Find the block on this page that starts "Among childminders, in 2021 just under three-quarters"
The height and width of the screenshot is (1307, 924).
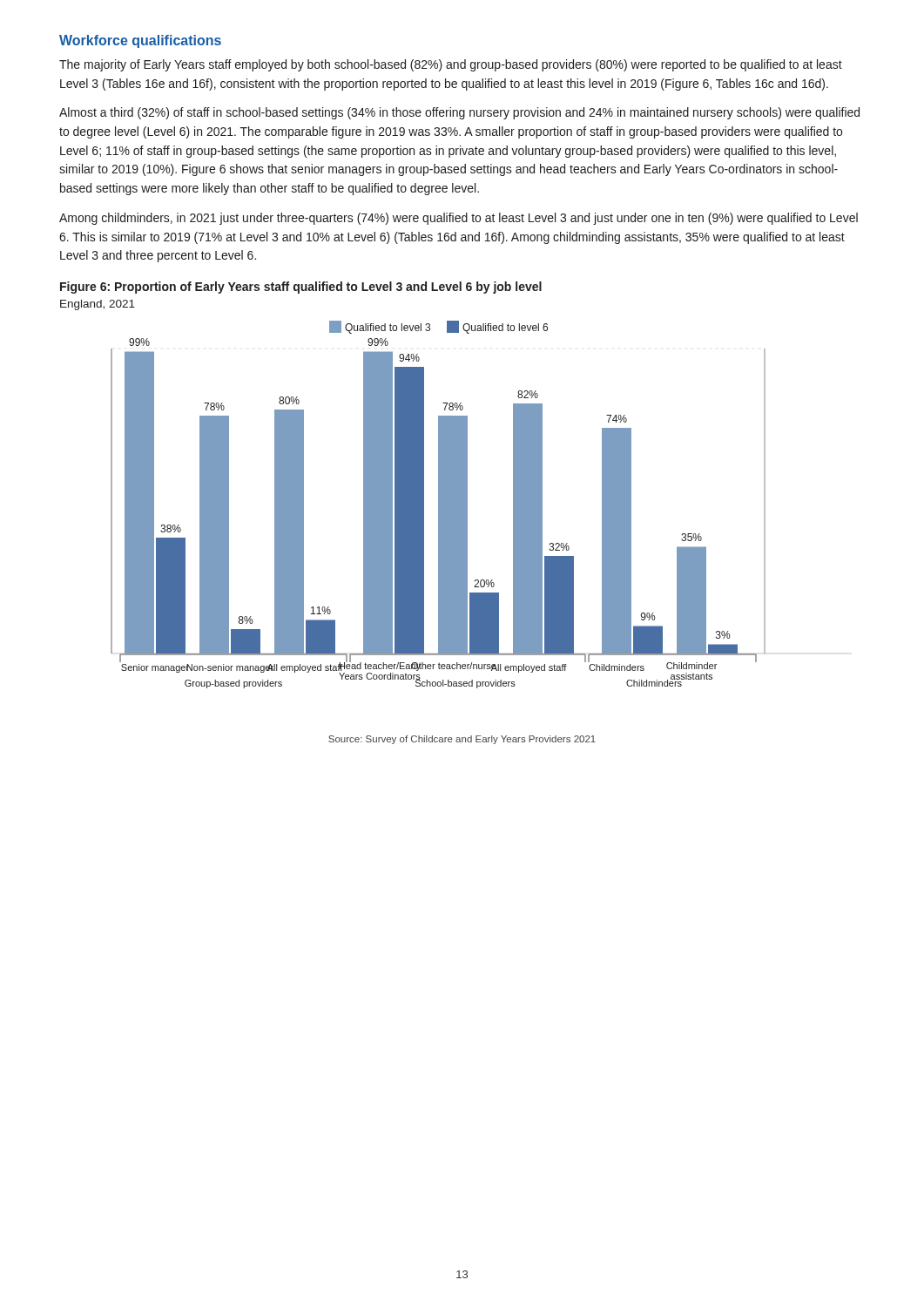coord(459,237)
